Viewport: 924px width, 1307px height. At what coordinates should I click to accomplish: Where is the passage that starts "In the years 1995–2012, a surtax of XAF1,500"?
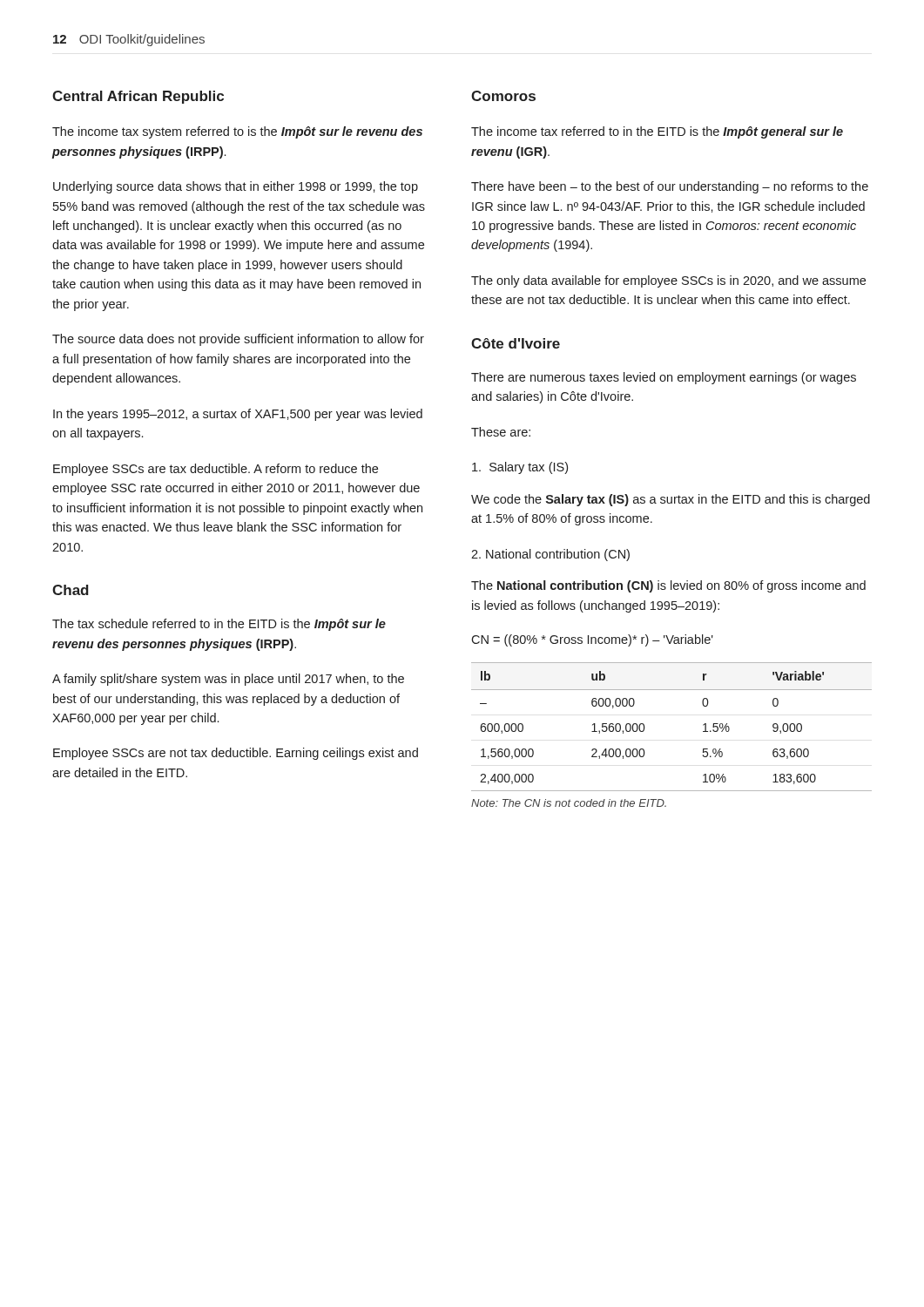click(238, 423)
